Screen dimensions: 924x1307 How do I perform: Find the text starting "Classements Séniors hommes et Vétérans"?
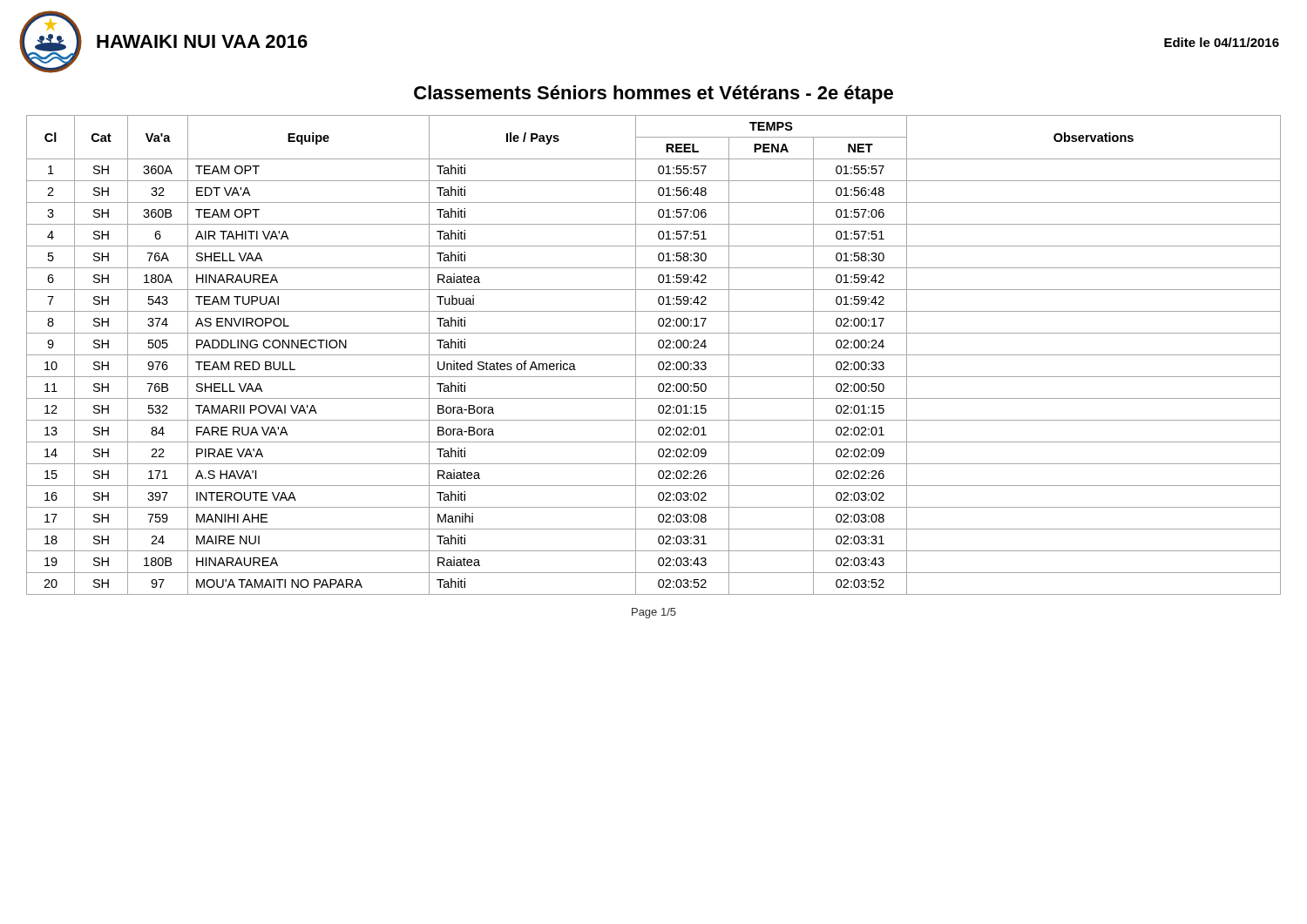tap(654, 93)
